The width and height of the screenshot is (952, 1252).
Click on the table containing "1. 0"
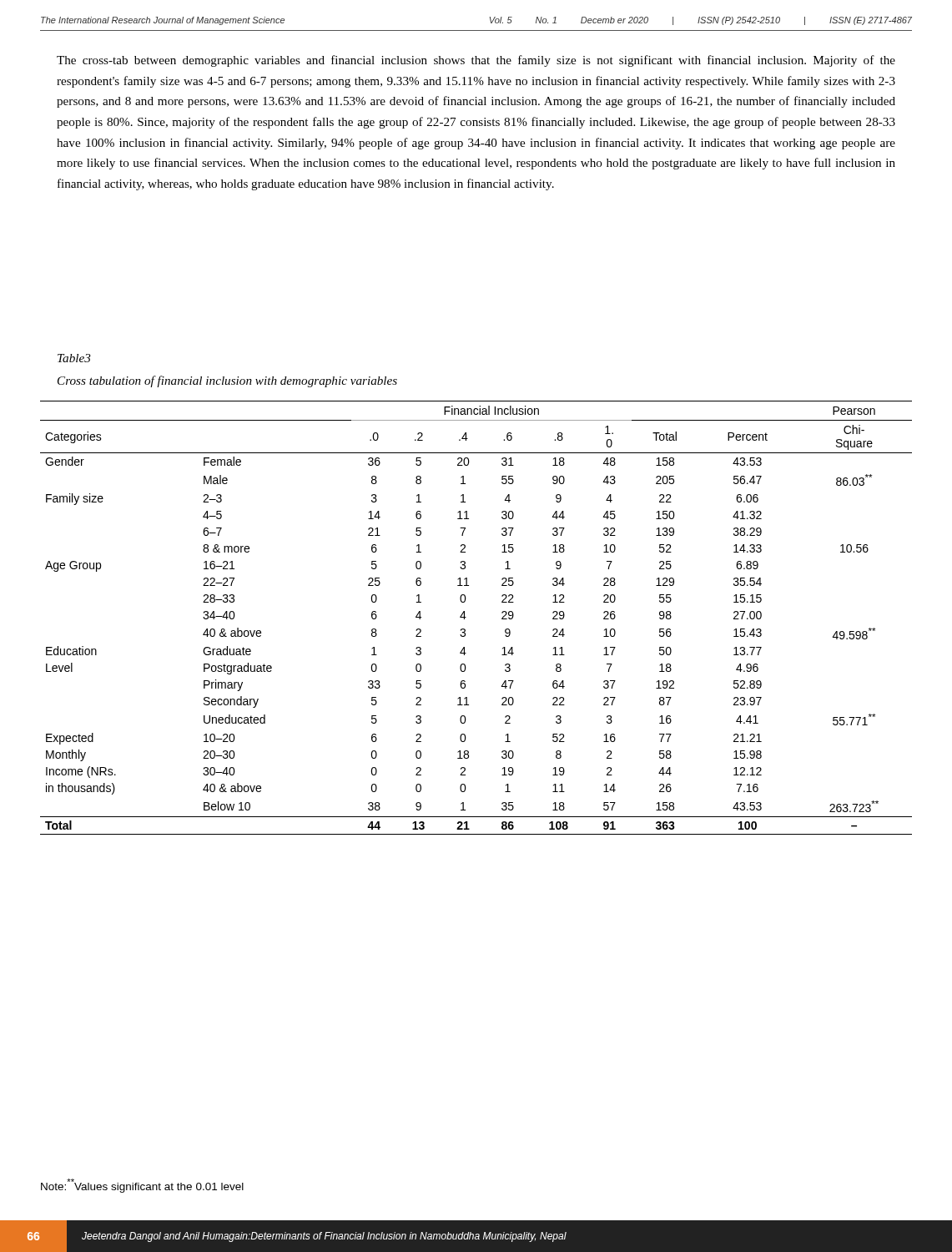[476, 617]
